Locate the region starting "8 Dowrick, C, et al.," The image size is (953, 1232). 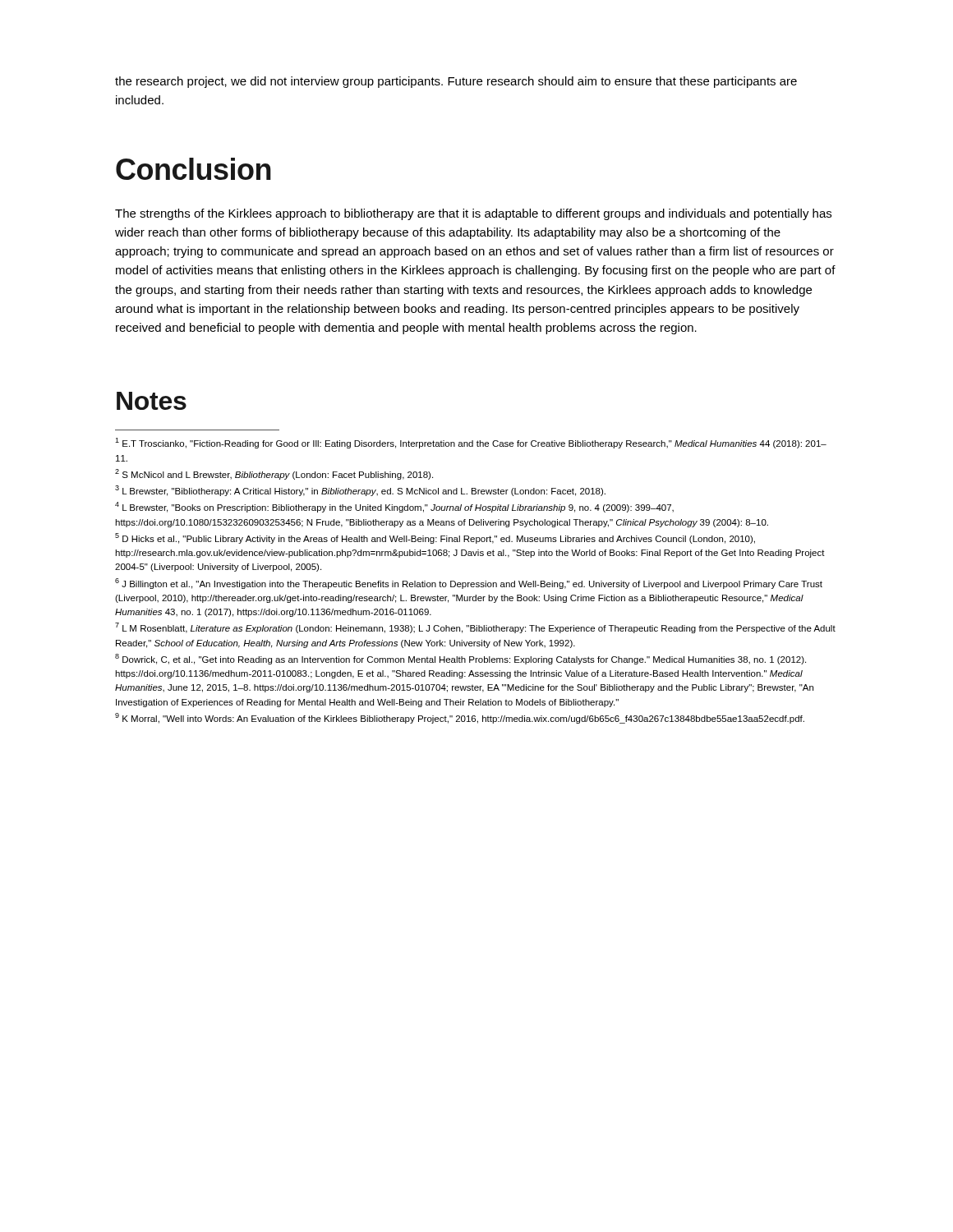point(465,680)
